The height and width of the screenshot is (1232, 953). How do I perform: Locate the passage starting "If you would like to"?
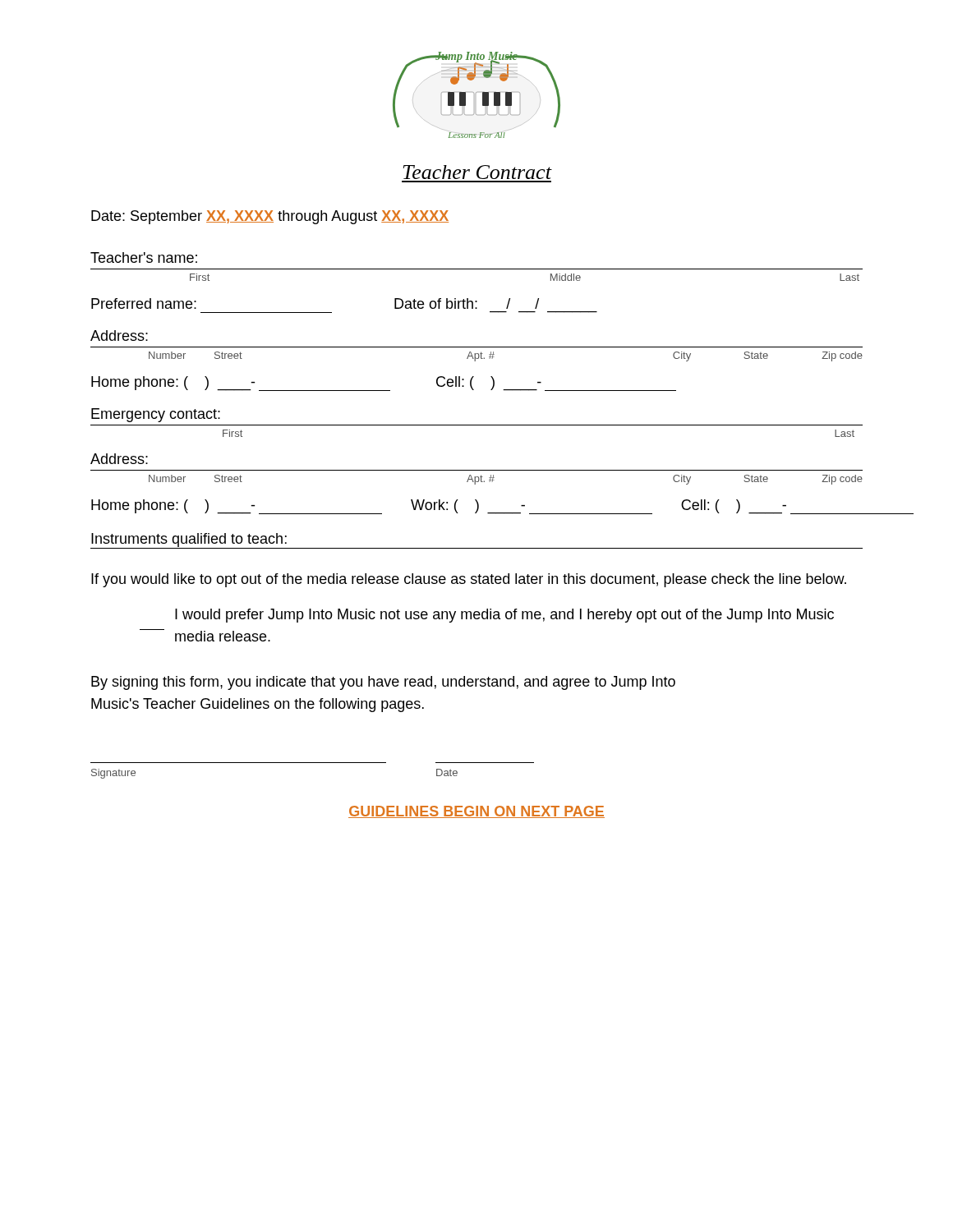469,579
